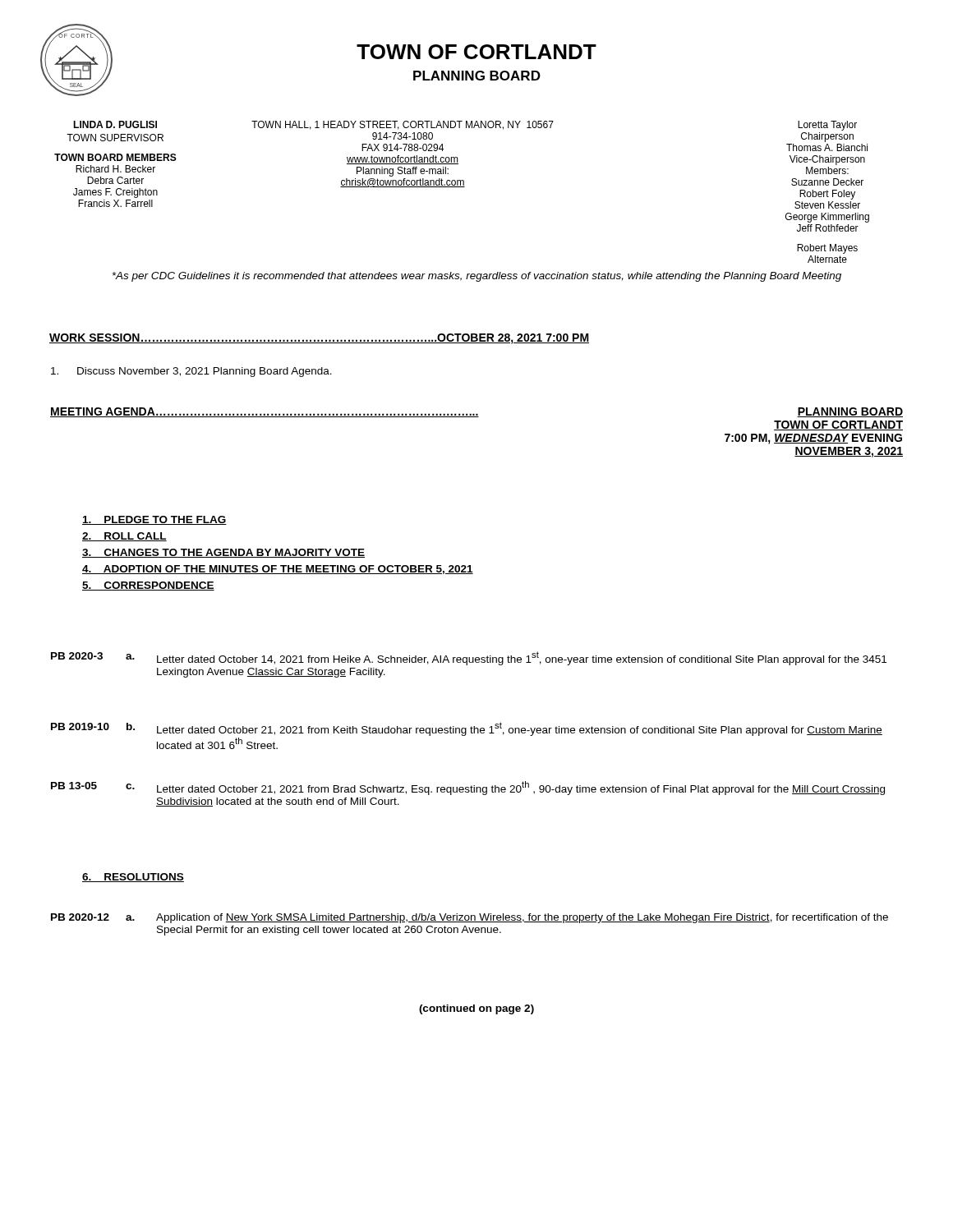This screenshot has width=953, height=1232.
Task: Find the text block starting "LINDA D. PUGLISI TOWN SUPERVISOR TOWN"
Action: click(x=115, y=164)
